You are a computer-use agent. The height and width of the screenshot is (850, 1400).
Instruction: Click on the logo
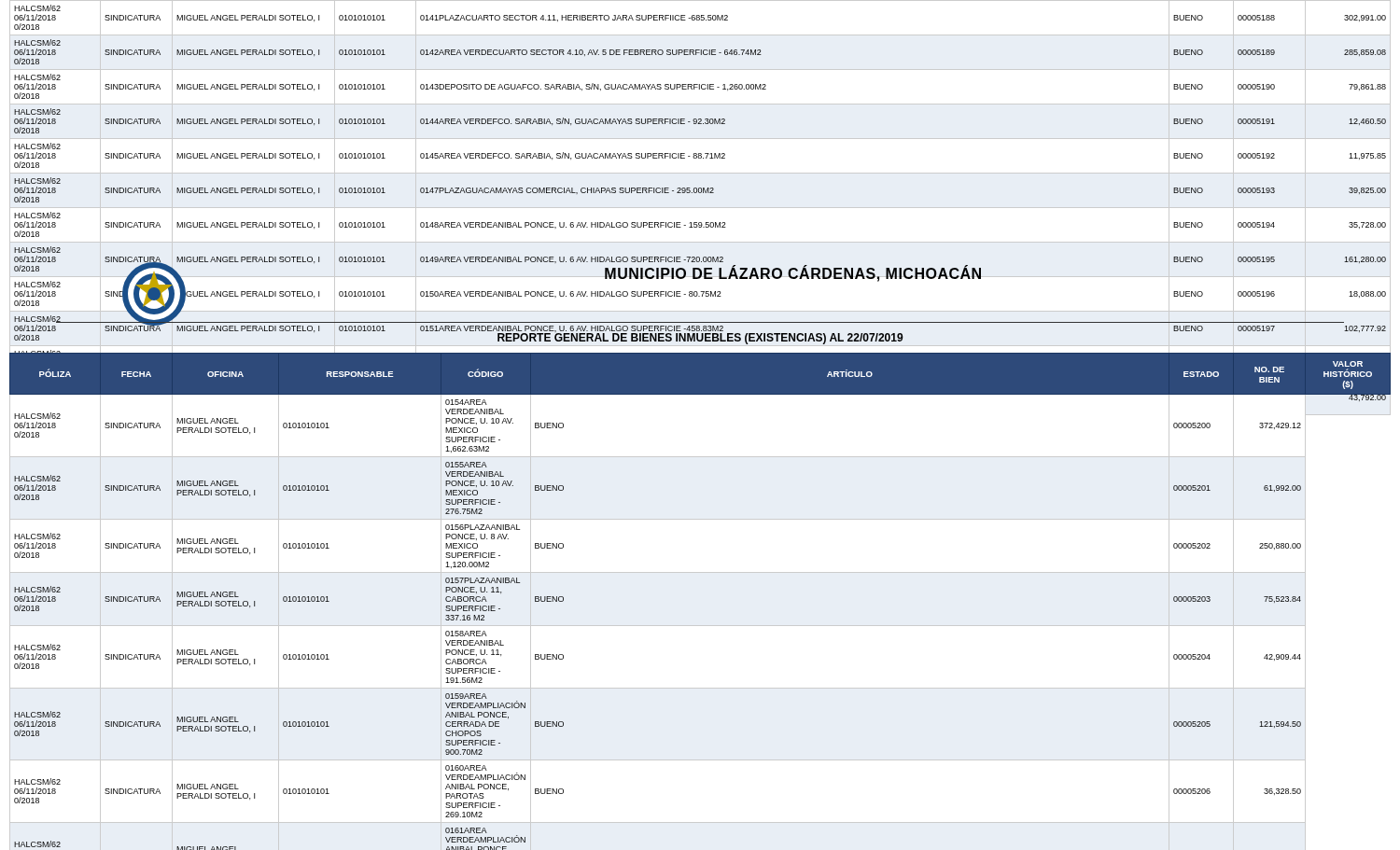click(154, 294)
